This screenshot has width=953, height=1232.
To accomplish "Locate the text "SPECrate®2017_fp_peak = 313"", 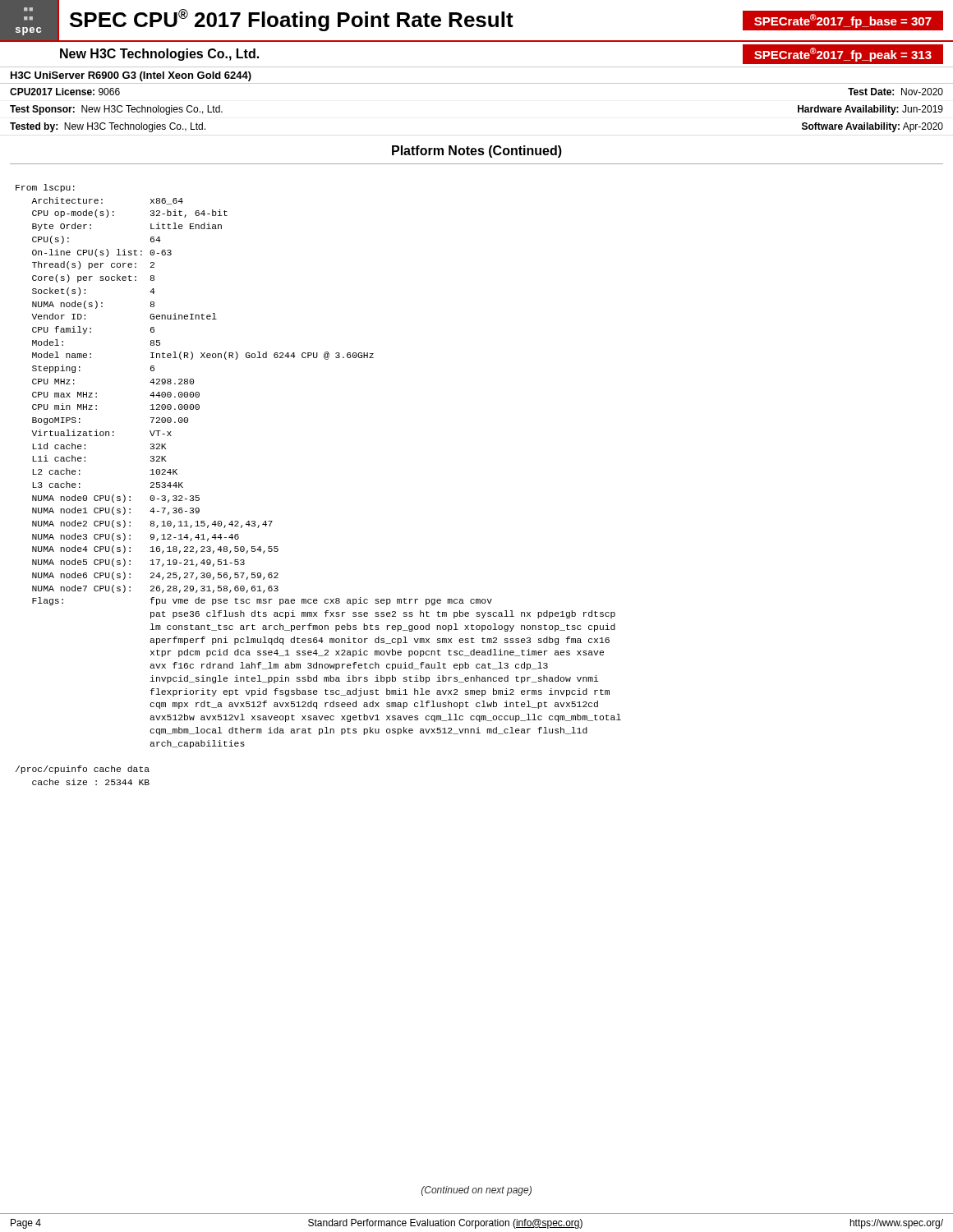I will (x=843, y=54).
